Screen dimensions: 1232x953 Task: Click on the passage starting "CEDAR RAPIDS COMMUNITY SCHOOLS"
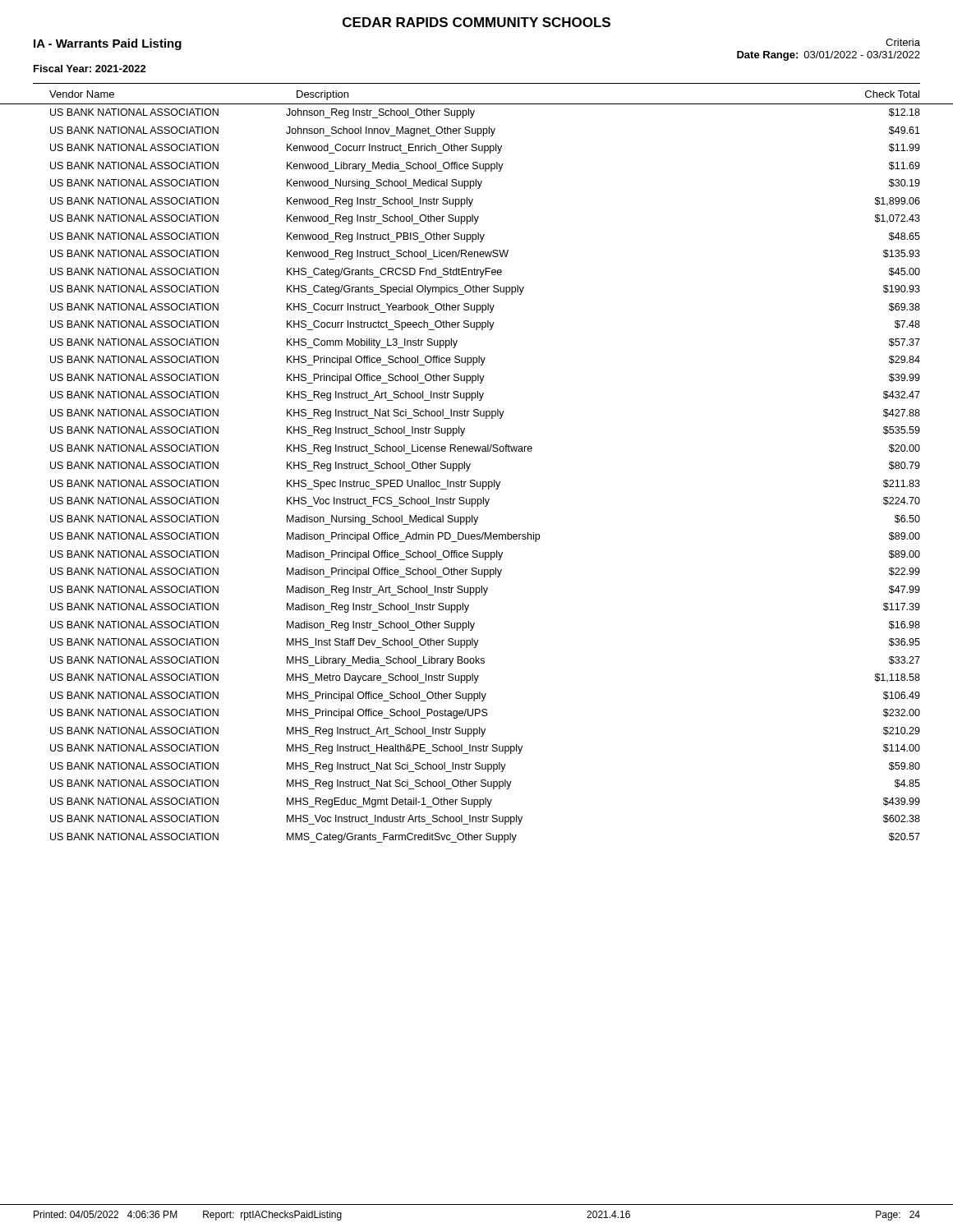click(x=476, y=23)
